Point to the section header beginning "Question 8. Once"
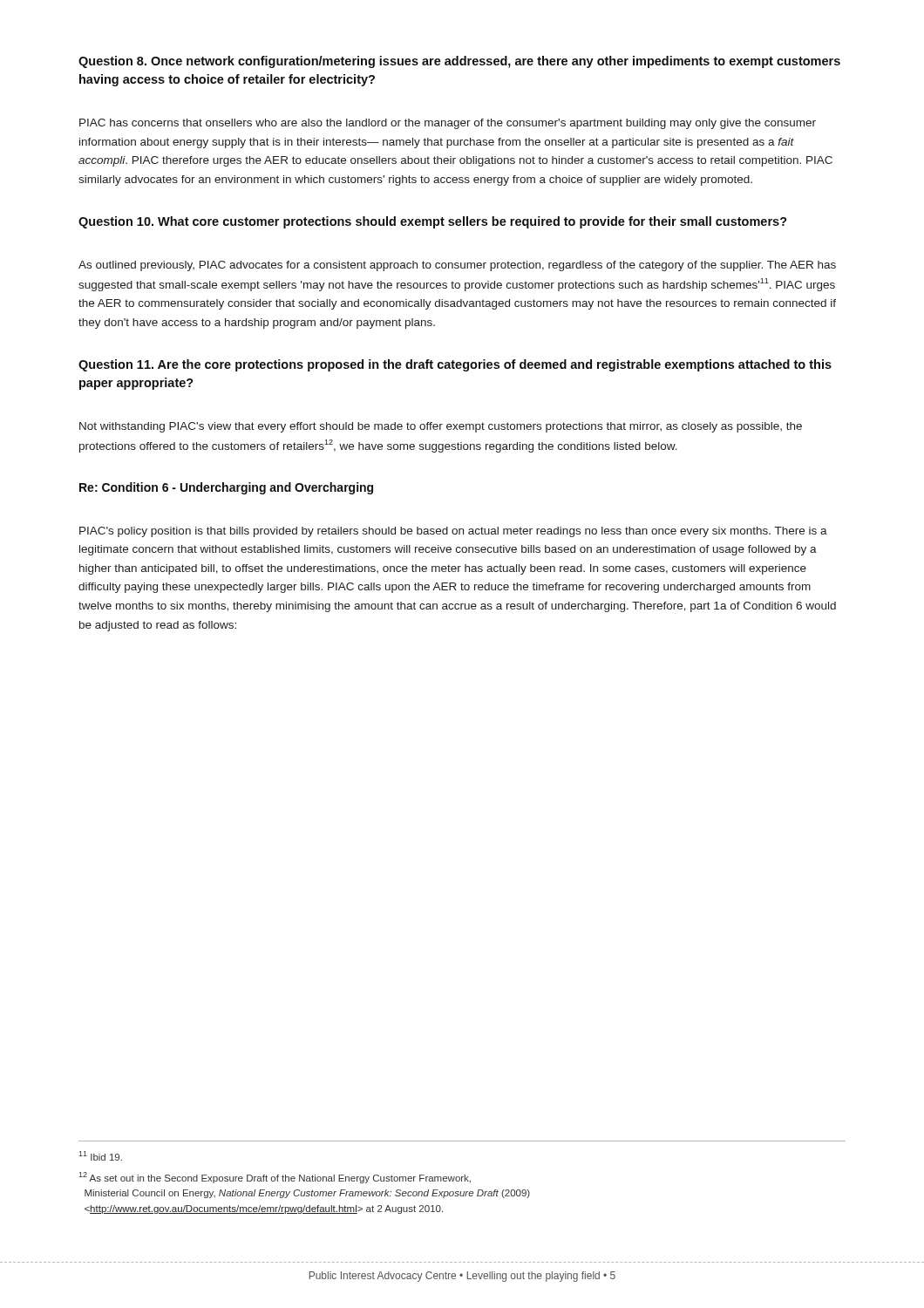 (462, 71)
